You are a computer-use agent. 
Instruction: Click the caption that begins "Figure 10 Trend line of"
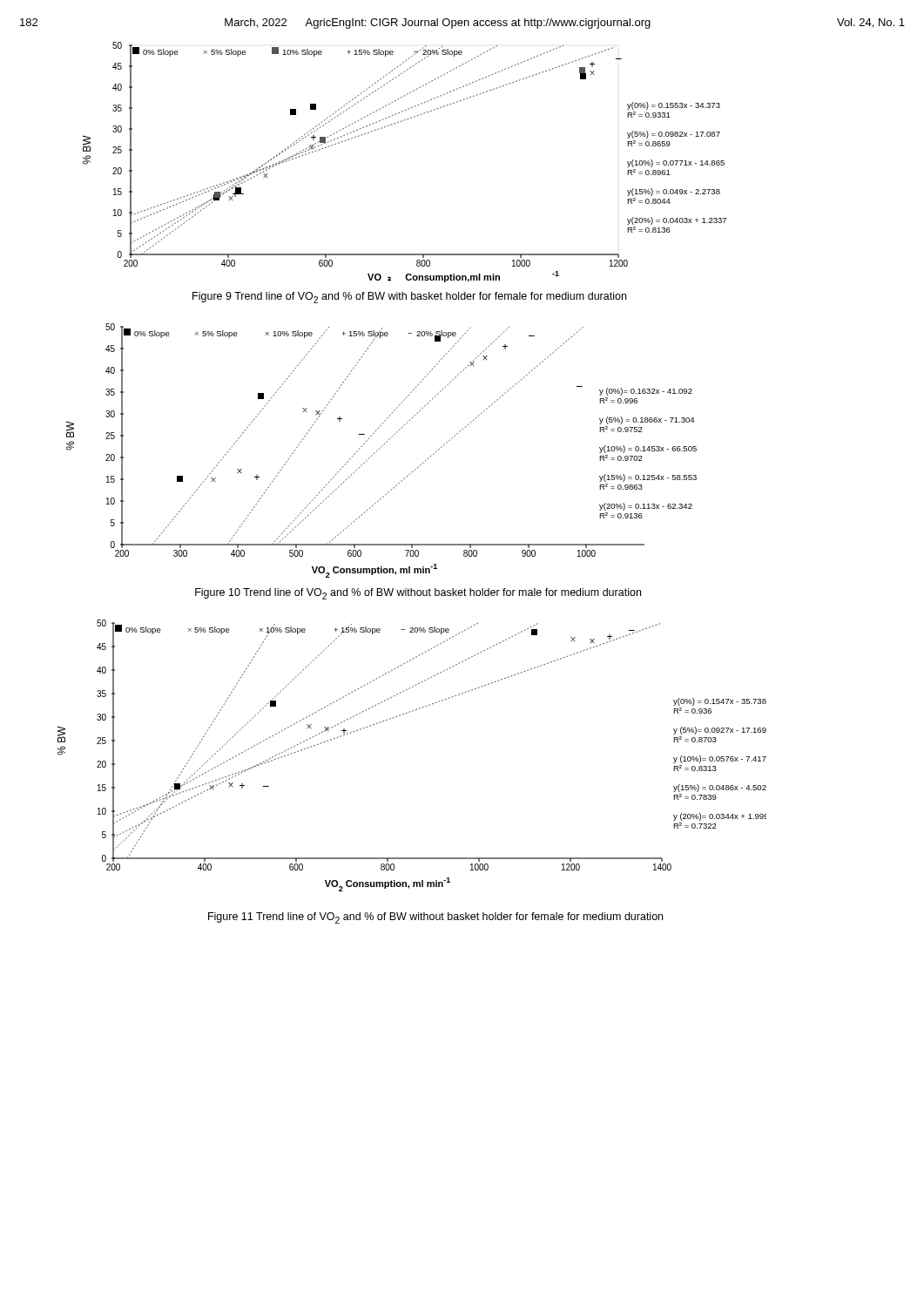(x=418, y=594)
